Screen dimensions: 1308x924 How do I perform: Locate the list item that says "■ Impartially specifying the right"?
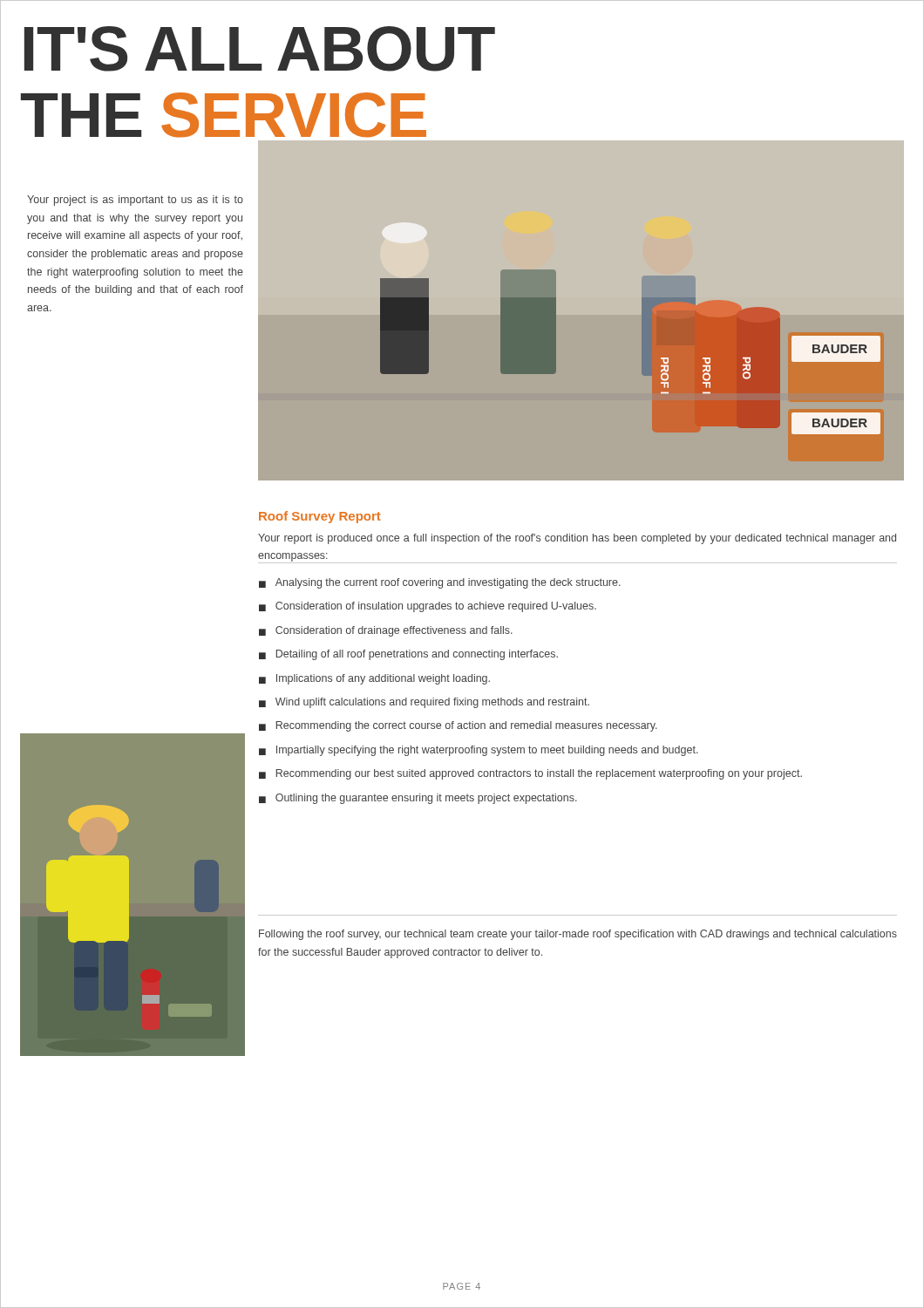[578, 752]
